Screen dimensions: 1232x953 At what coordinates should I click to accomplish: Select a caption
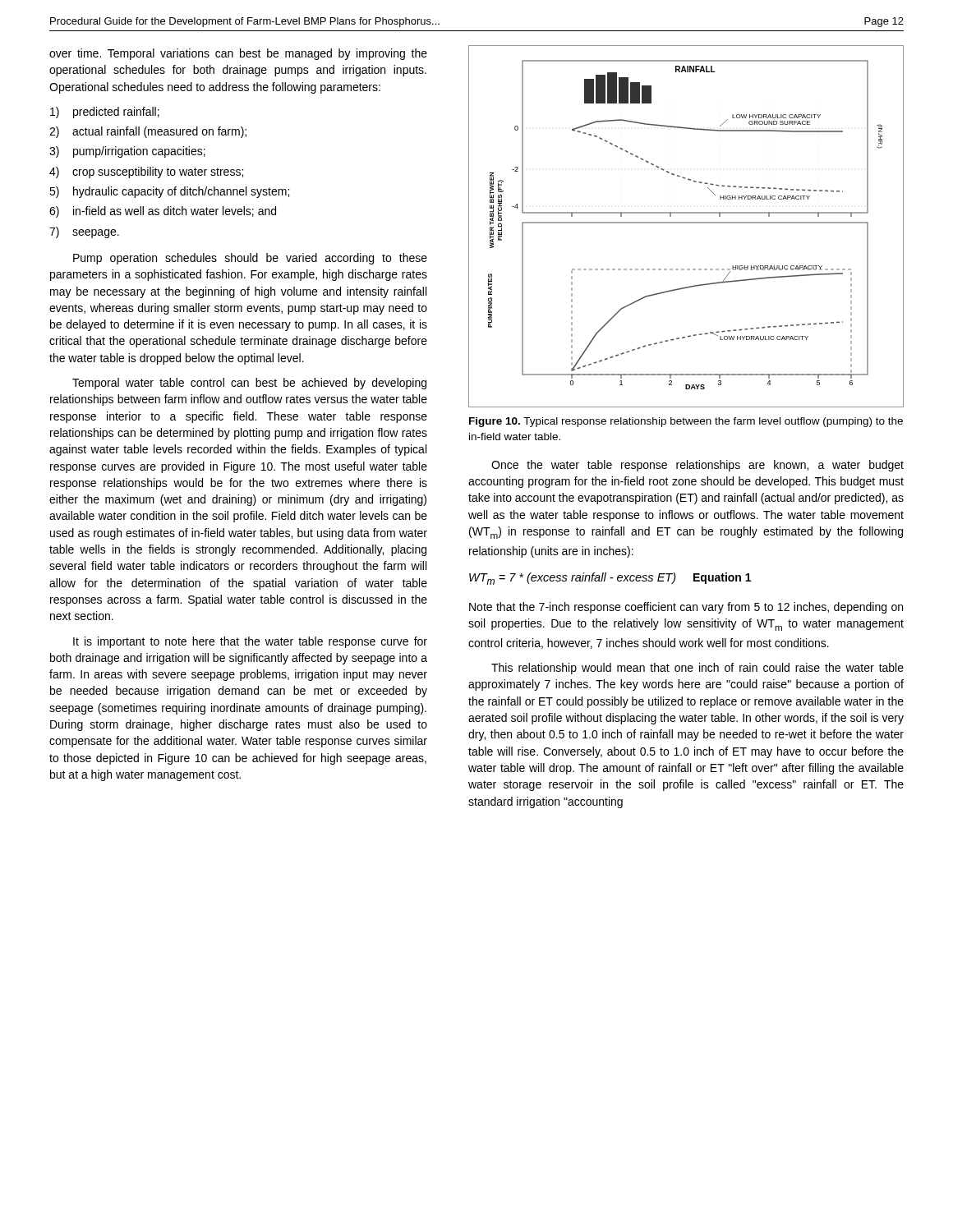686,429
